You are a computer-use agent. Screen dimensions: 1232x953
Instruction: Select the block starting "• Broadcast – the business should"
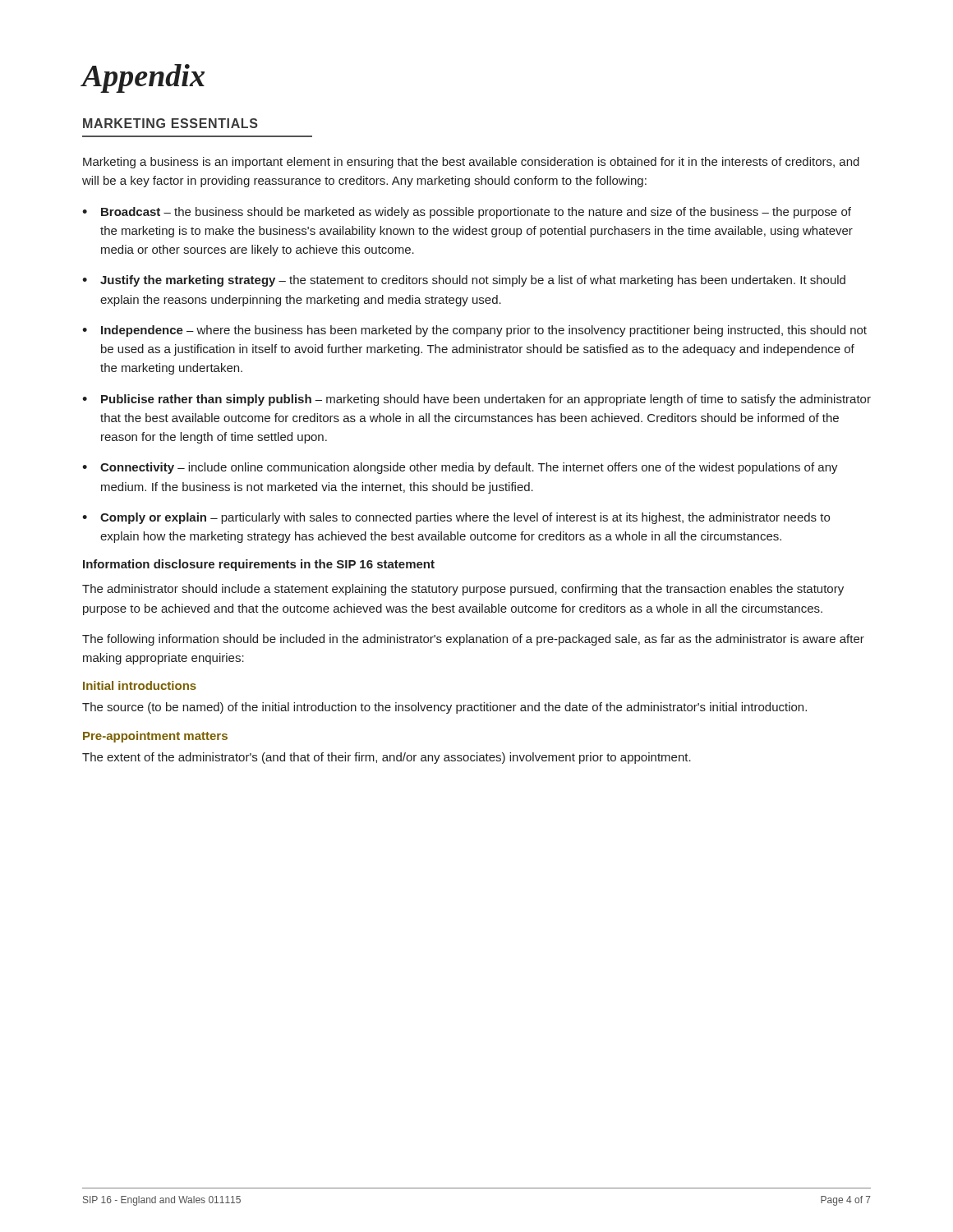(476, 230)
